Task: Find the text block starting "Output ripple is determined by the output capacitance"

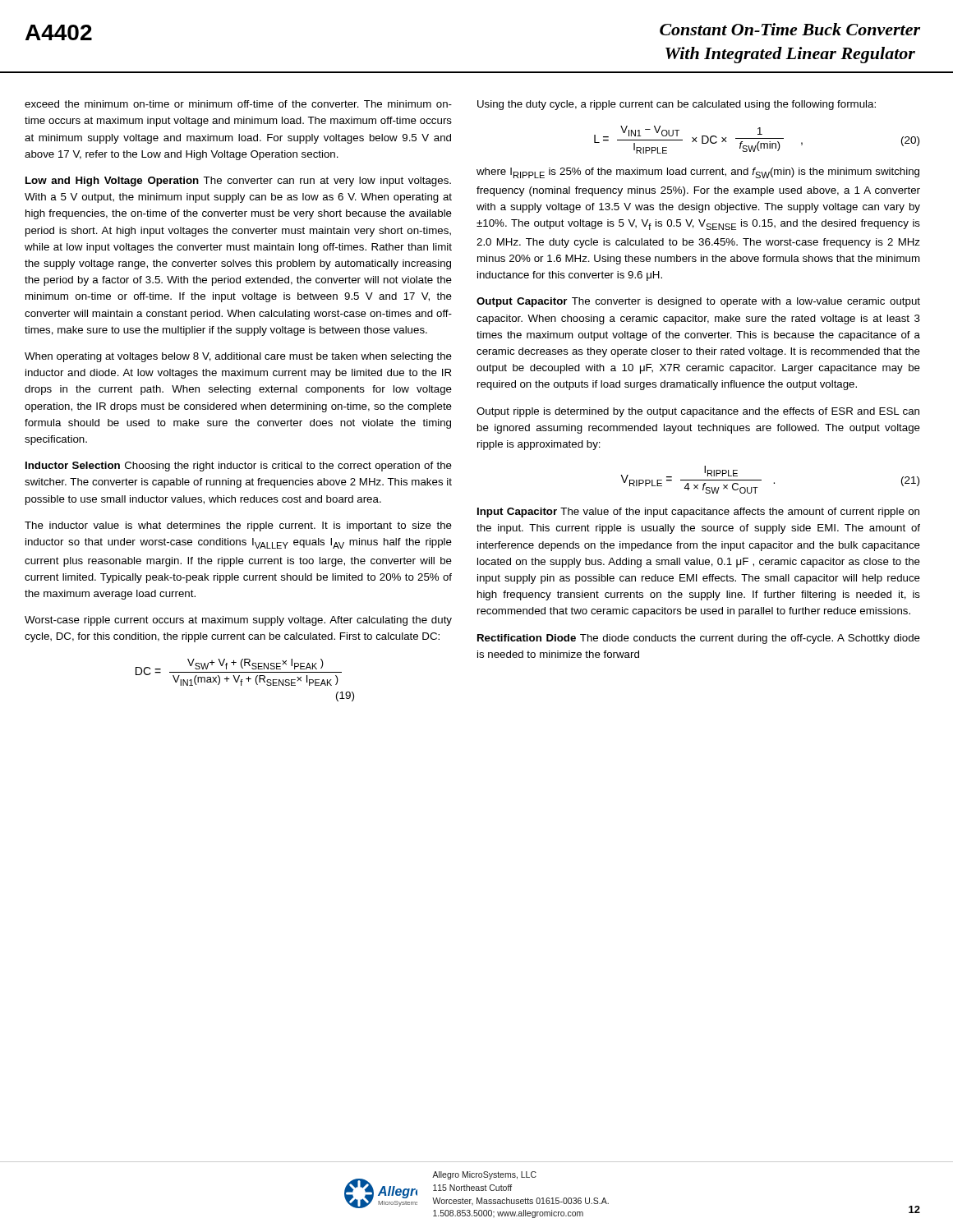Action: coord(698,427)
